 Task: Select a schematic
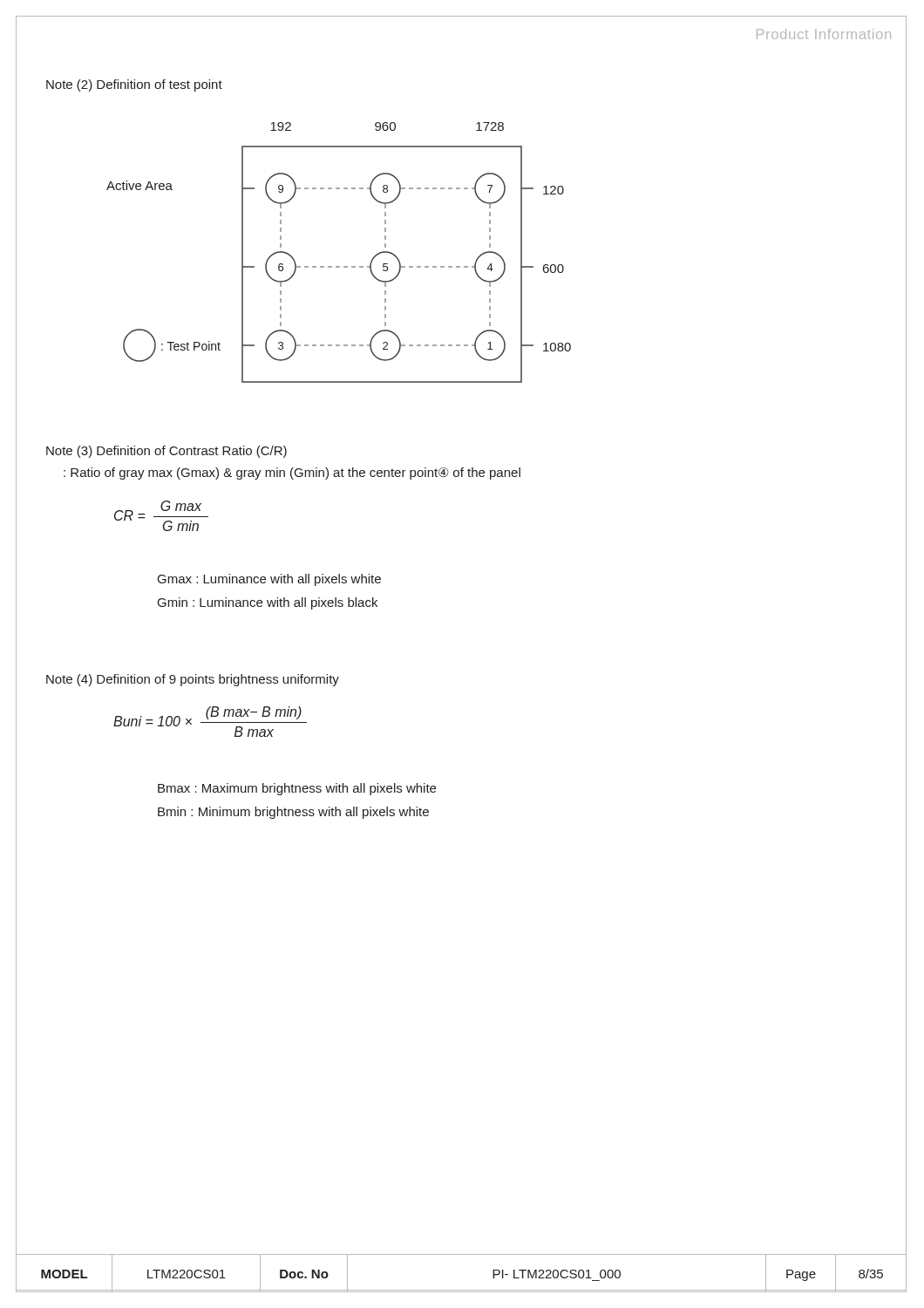pos(333,260)
